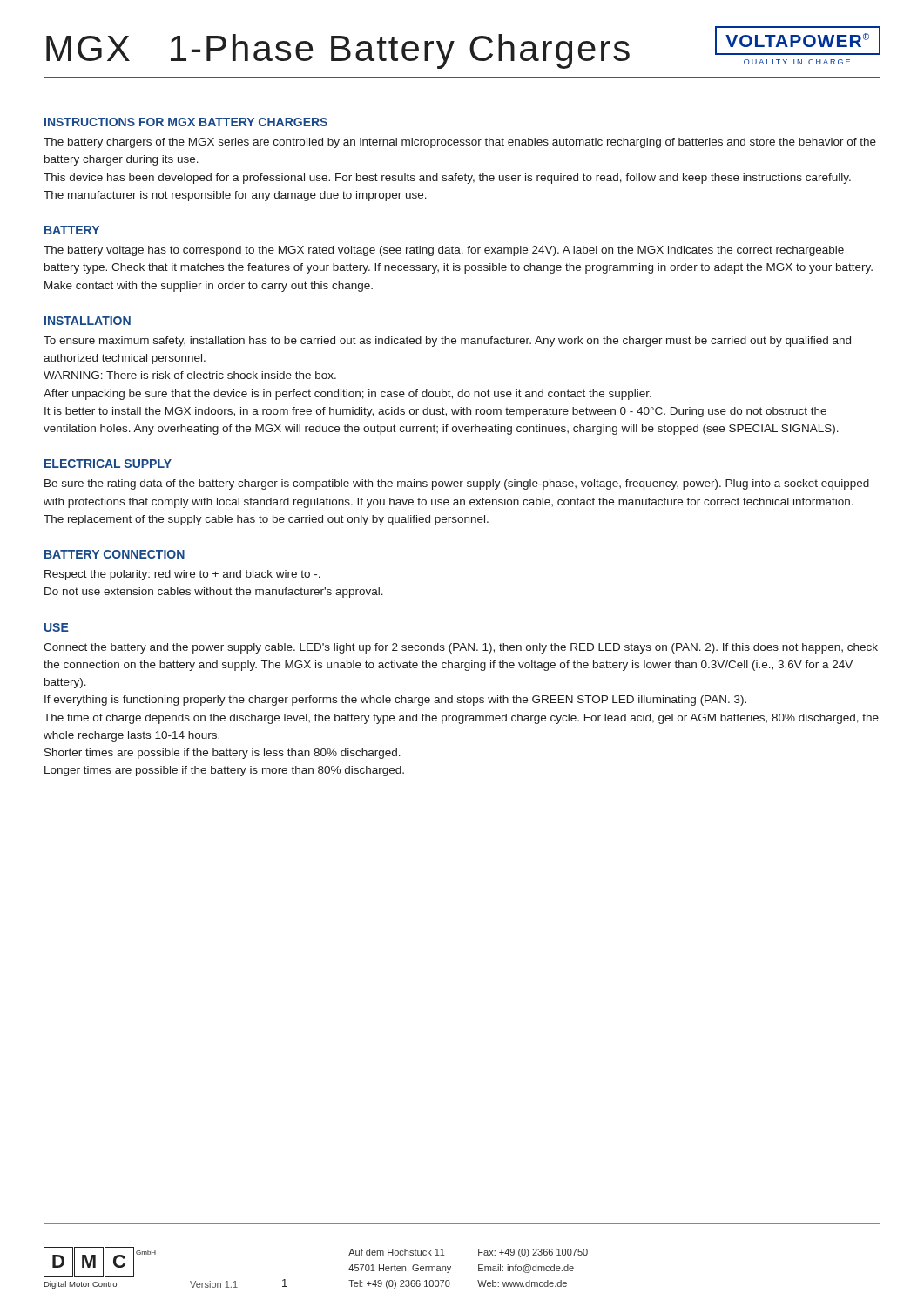Find the title containing "MGX 1-Phase Battery"
This screenshot has height=1307, width=924.
pos(338,48)
